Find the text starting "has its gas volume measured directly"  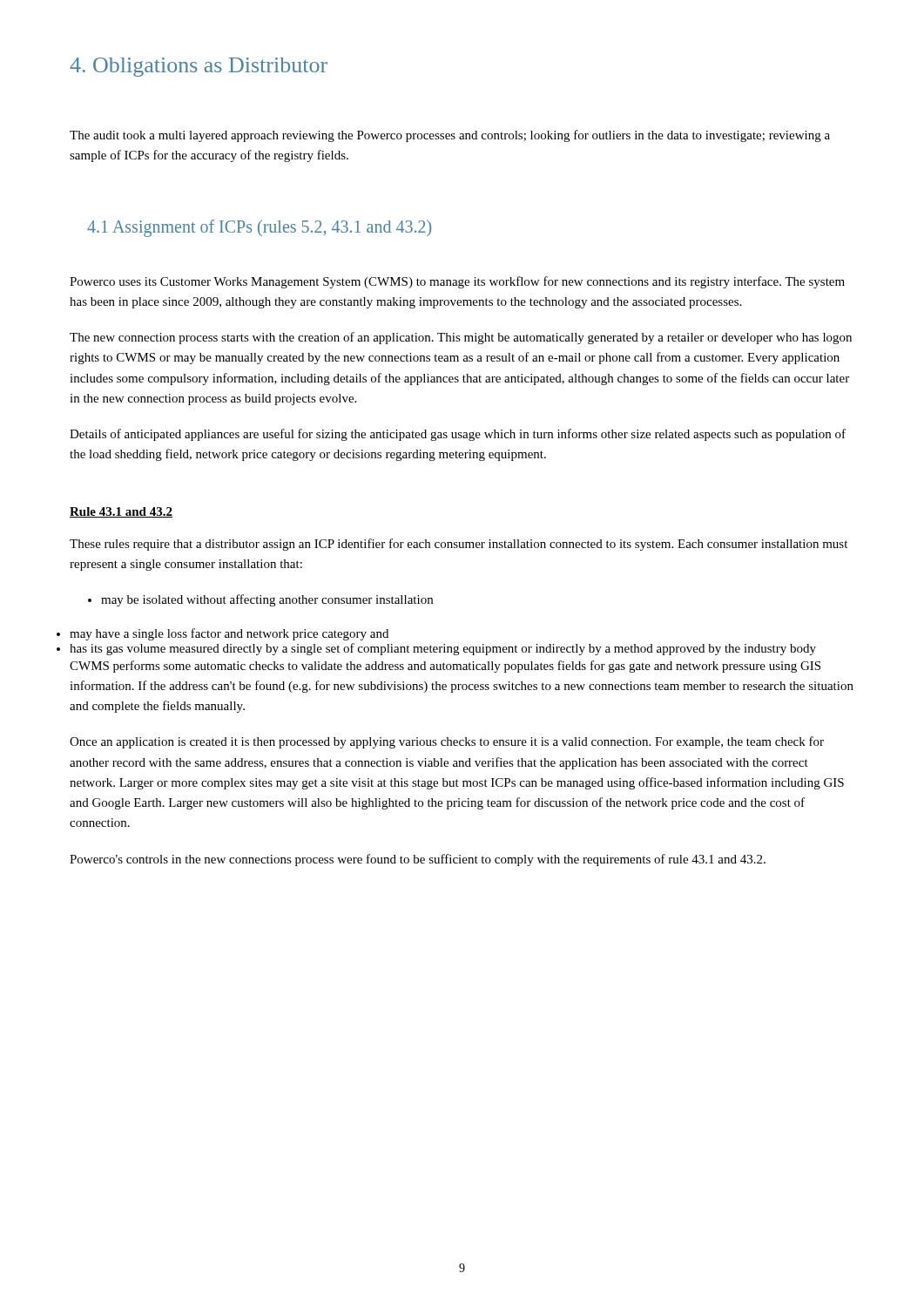(462, 648)
